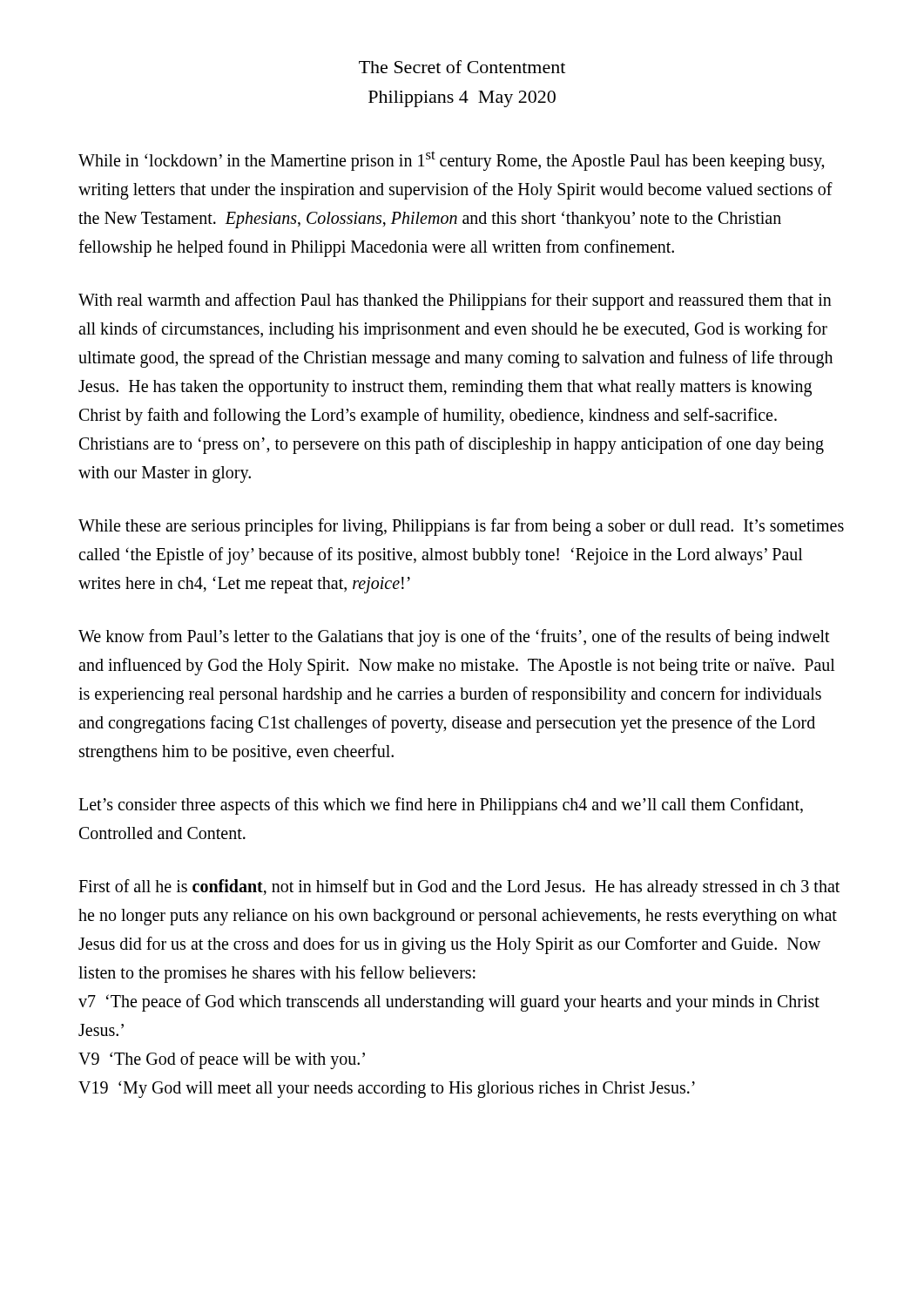Select the block starting "Let’s consider three aspects of this"
Viewport: 924px width, 1307px height.
pos(441,819)
